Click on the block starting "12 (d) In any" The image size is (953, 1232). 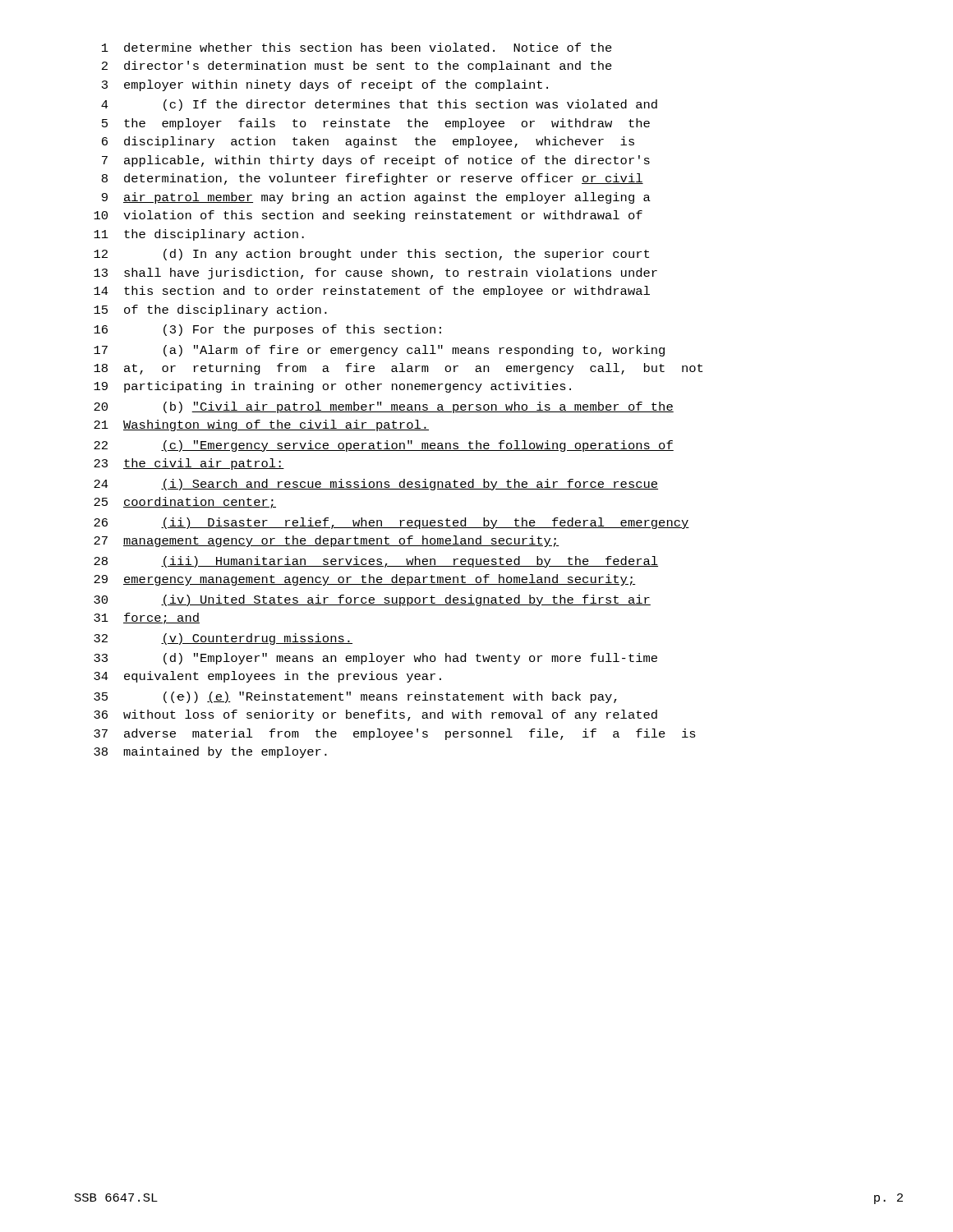[x=489, y=283]
